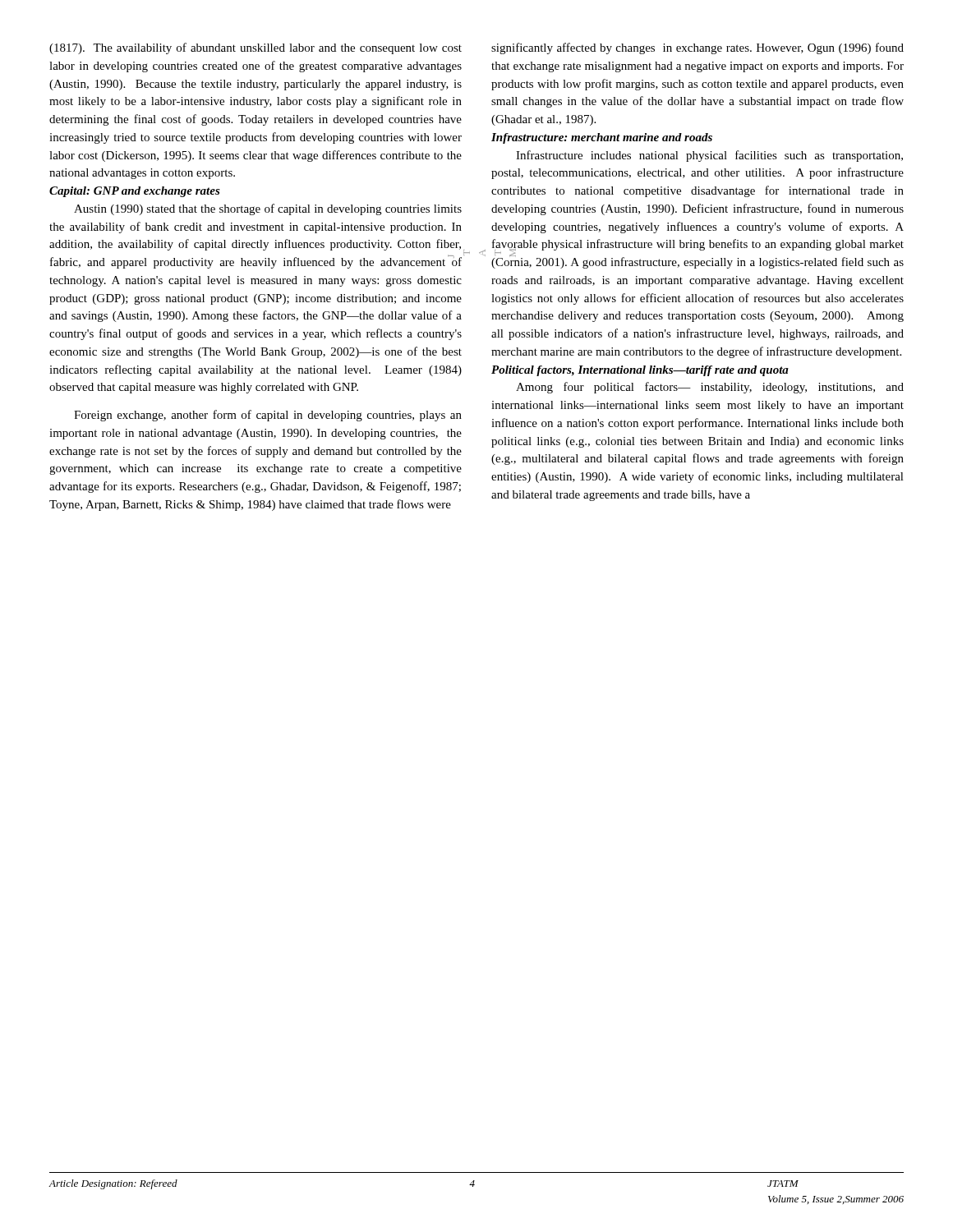953x1232 pixels.
Task: Click the passage that begins "Foreign exchange, another form of capital in developing"
Action: (x=255, y=460)
